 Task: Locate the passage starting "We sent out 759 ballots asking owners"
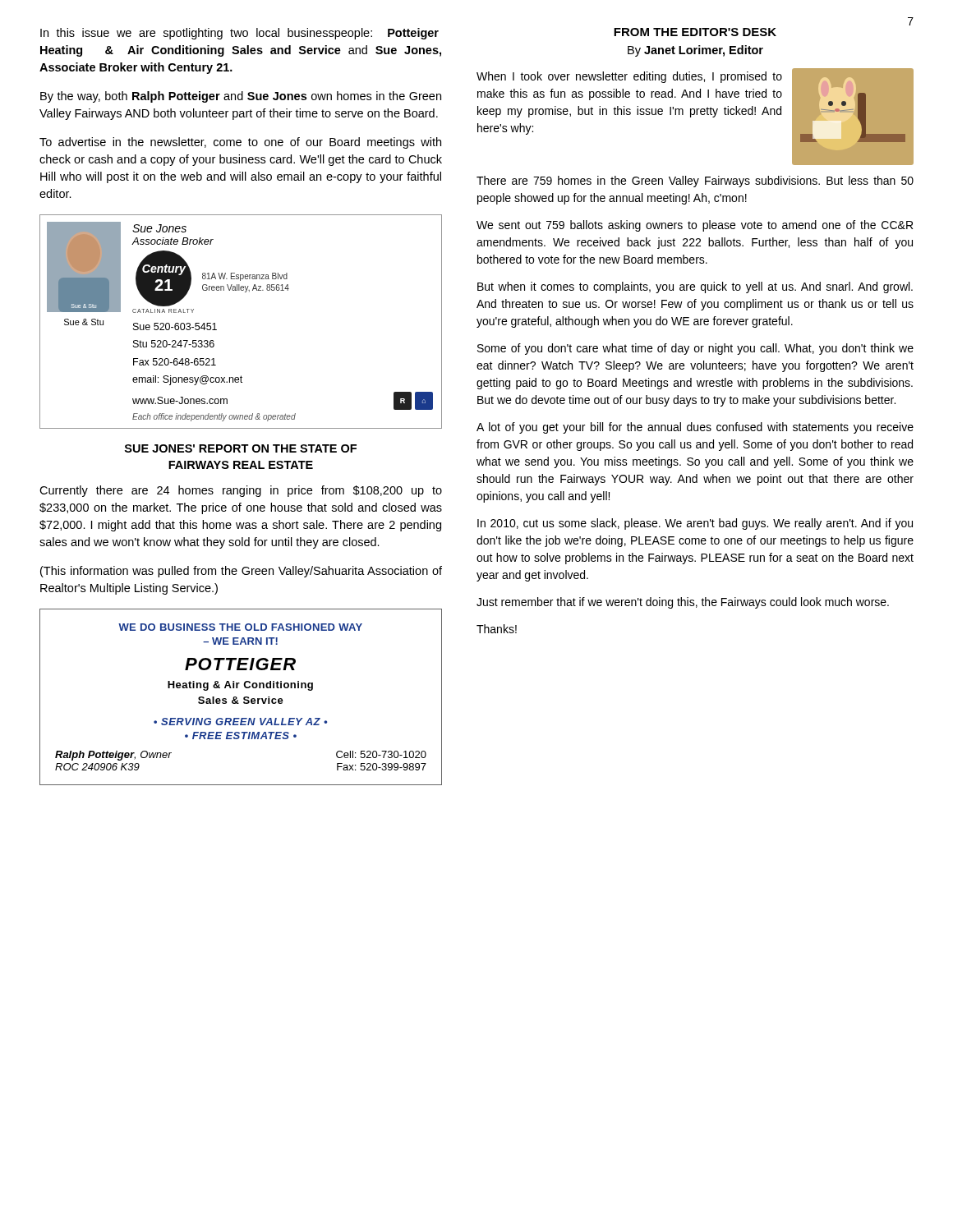(x=695, y=242)
